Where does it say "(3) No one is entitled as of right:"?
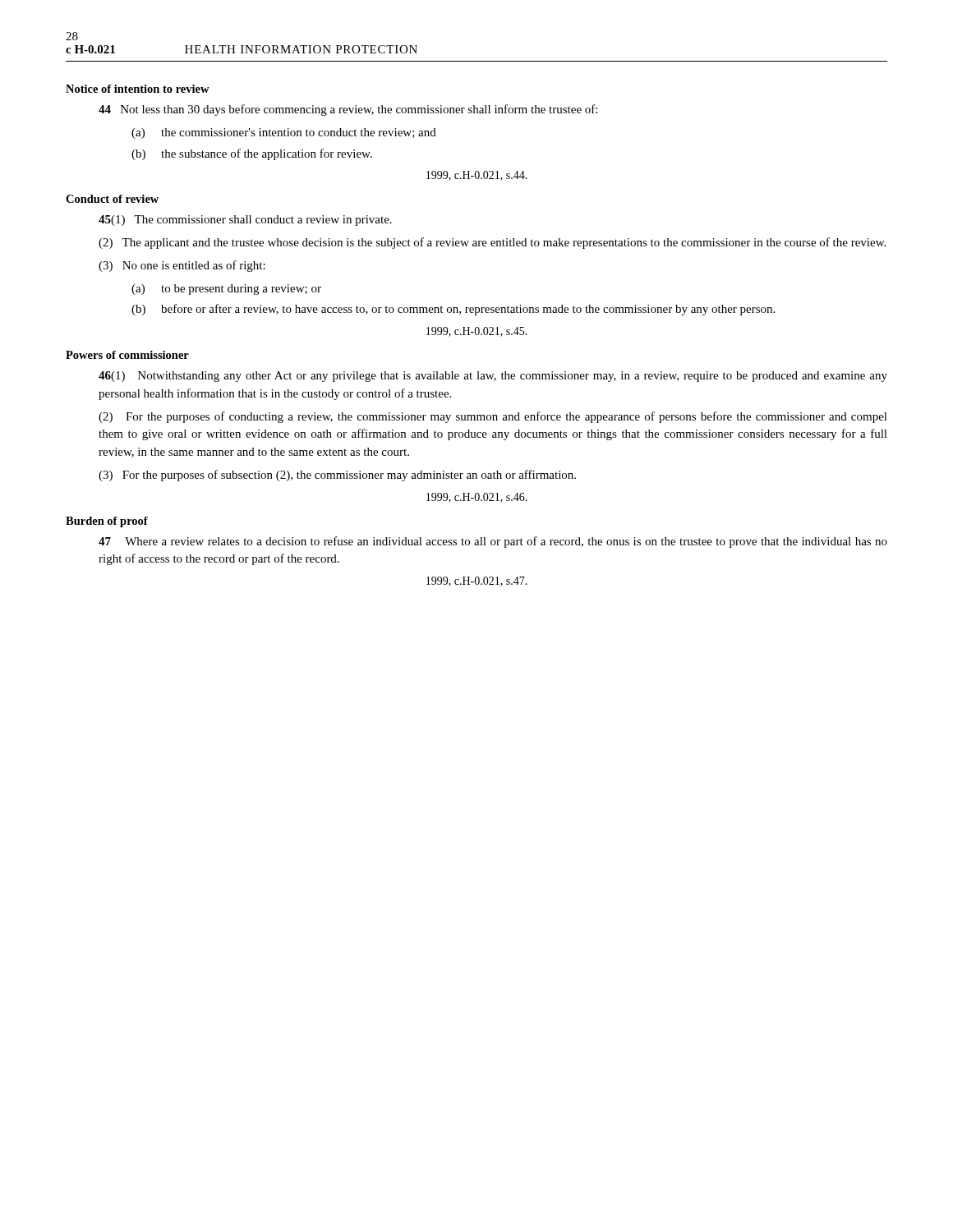 pos(182,265)
